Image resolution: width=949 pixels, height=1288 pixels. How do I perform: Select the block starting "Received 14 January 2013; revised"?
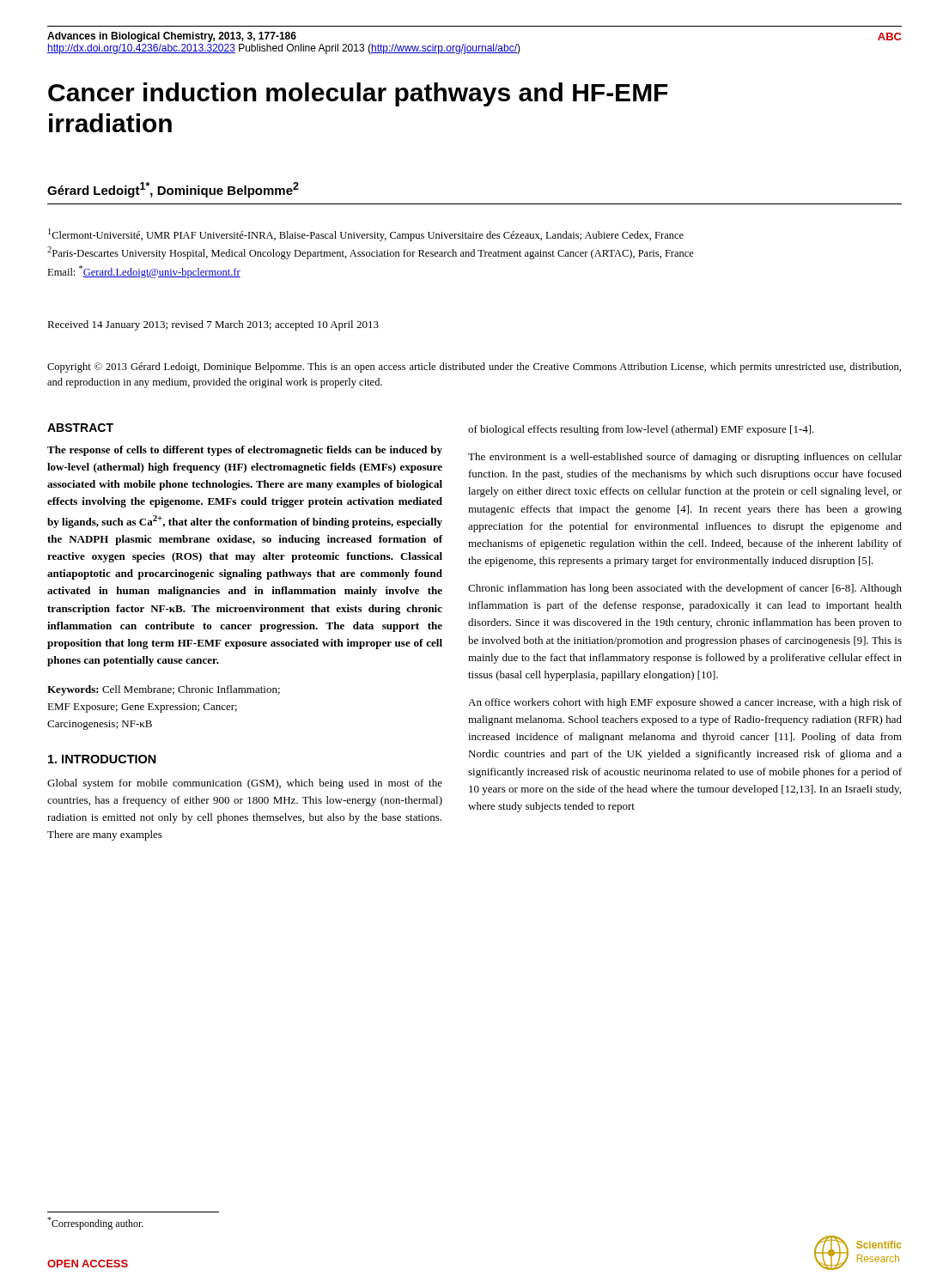(x=213, y=325)
